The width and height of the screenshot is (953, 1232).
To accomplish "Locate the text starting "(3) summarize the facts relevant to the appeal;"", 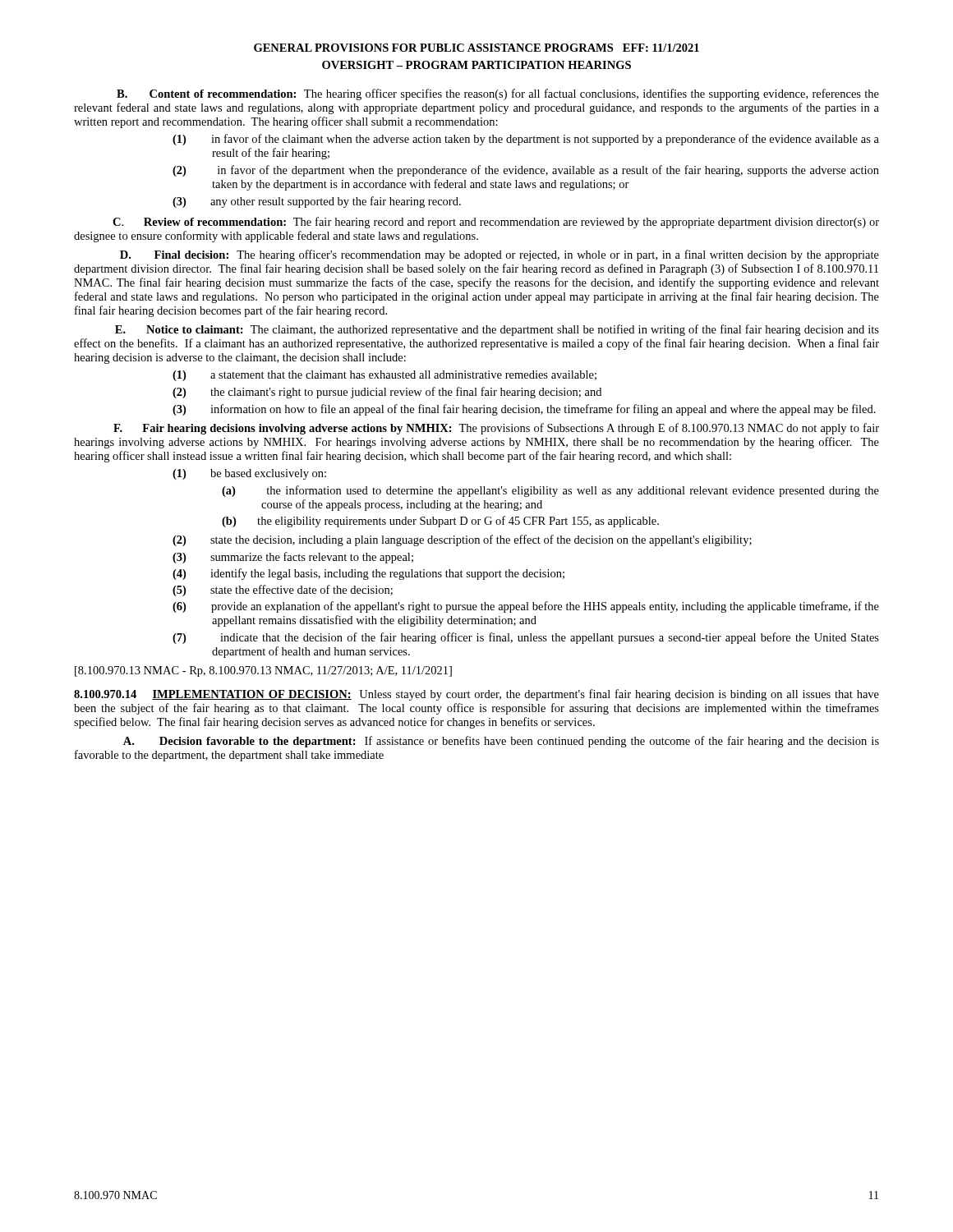I will 293,557.
